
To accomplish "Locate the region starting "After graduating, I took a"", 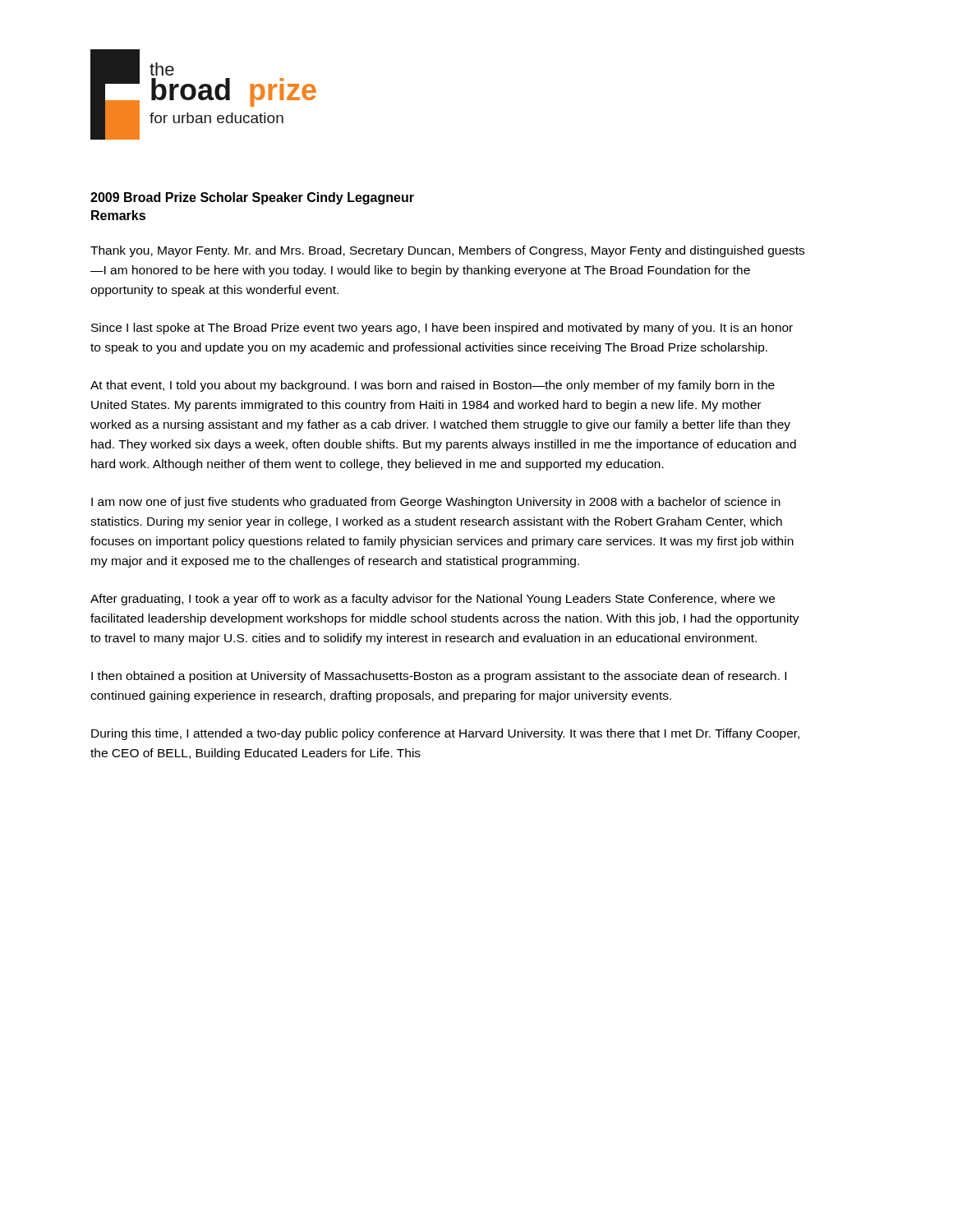I will (x=445, y=618).
